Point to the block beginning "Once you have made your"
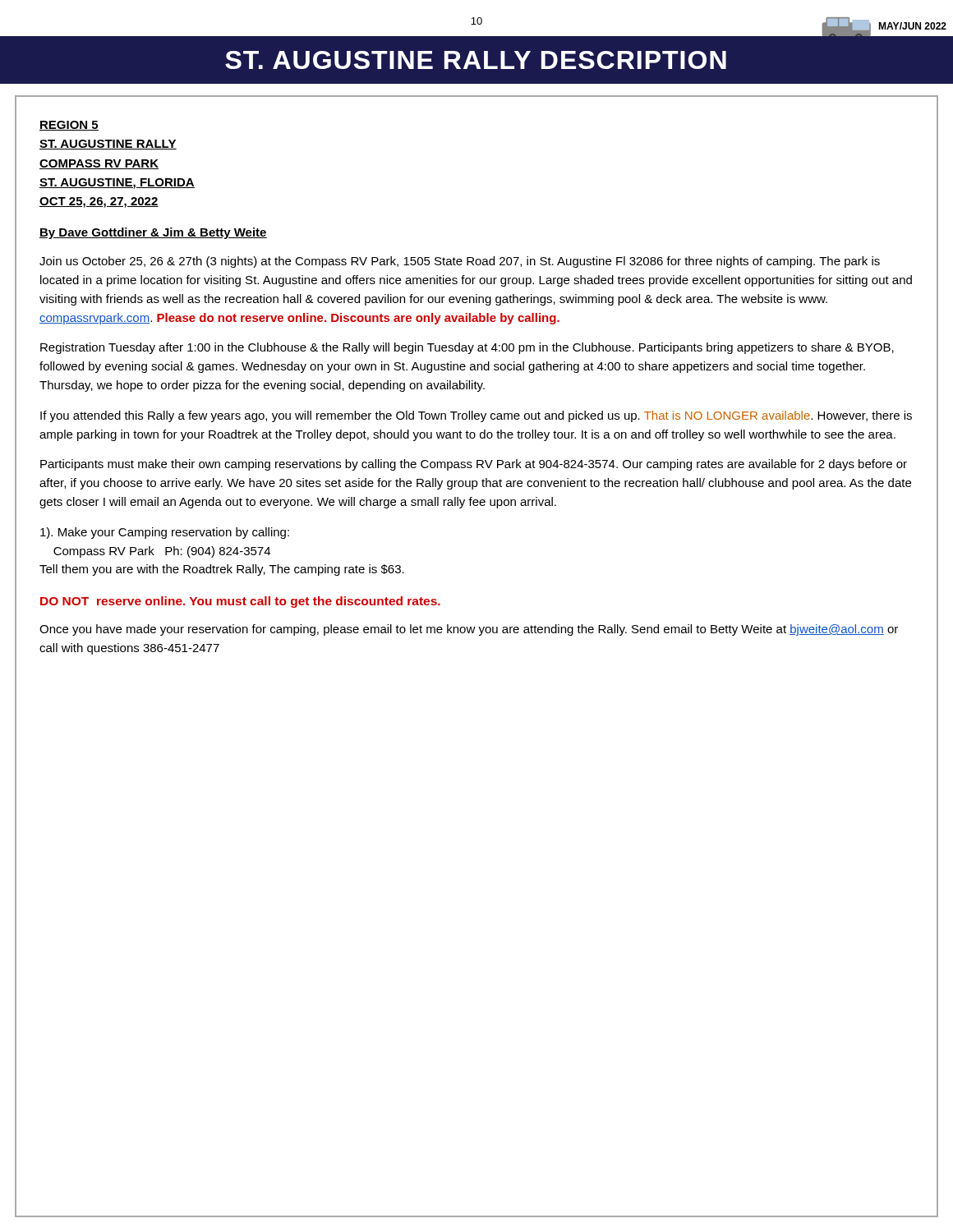Screen dimensions: 1232x953 [x=469, y=638]
